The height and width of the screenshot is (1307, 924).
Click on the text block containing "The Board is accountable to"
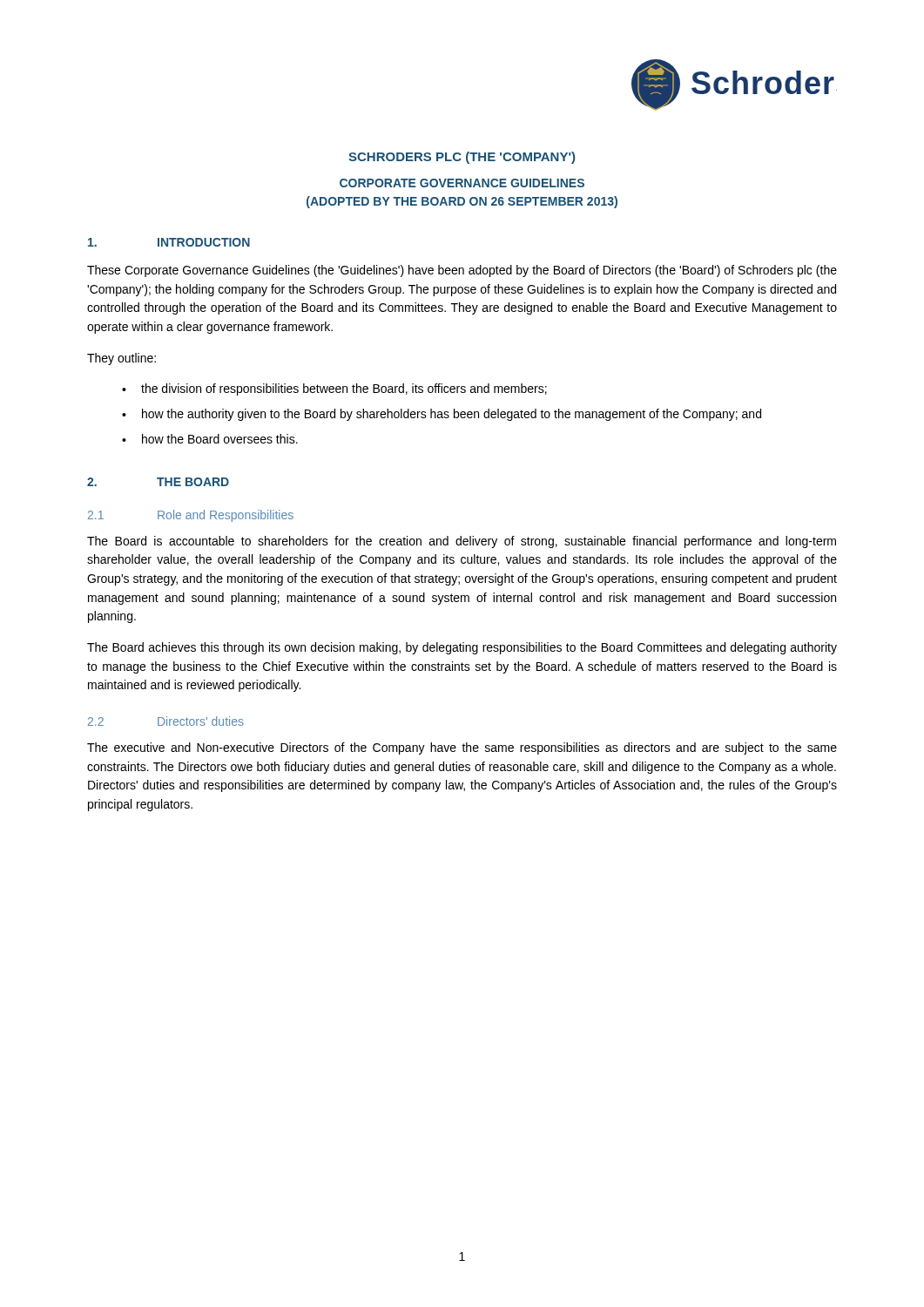[x=462, y=578]
